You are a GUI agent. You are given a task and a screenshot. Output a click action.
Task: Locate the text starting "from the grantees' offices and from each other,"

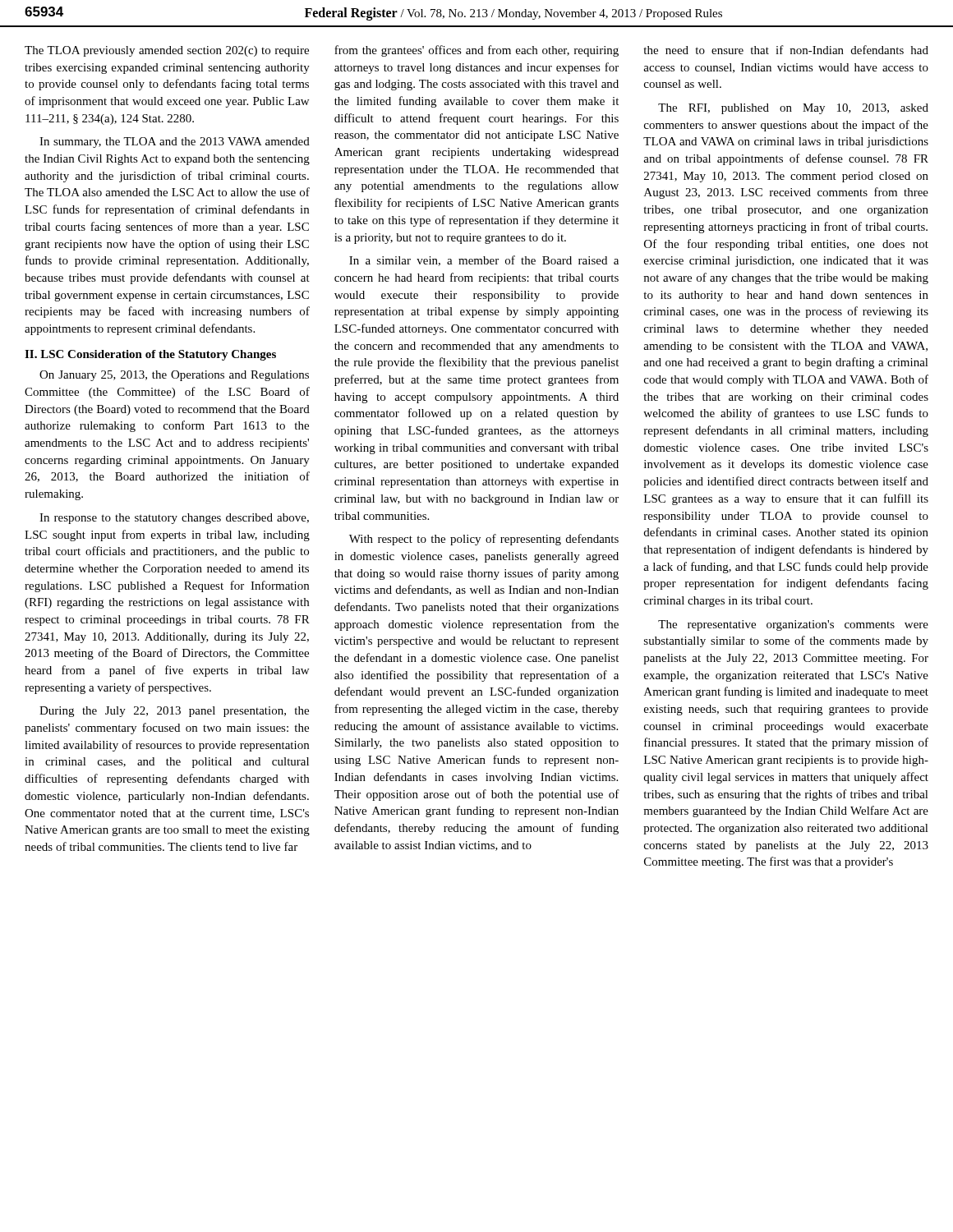click(476, 448)
